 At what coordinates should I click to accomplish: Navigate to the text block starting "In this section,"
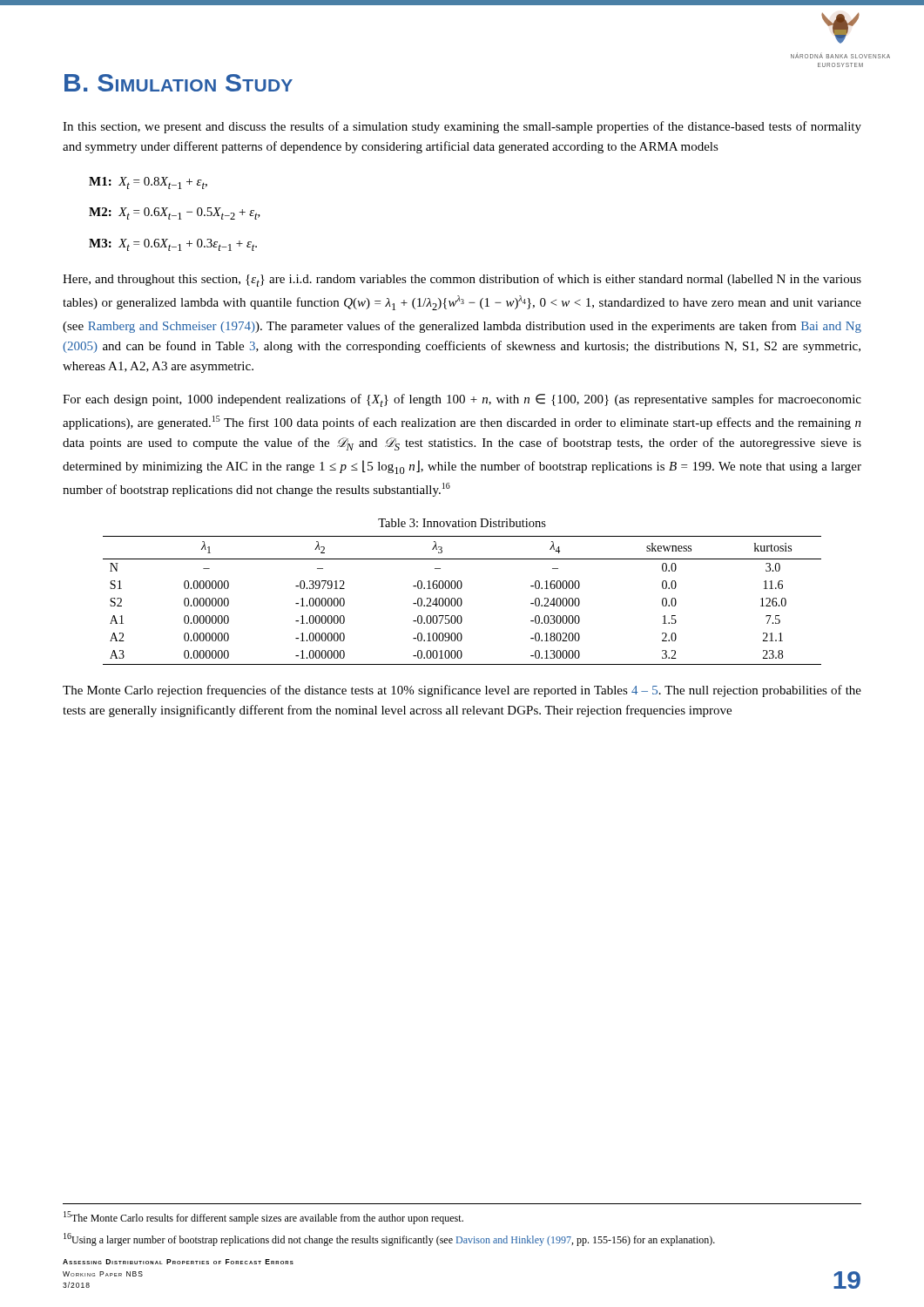tap(462, 136)
